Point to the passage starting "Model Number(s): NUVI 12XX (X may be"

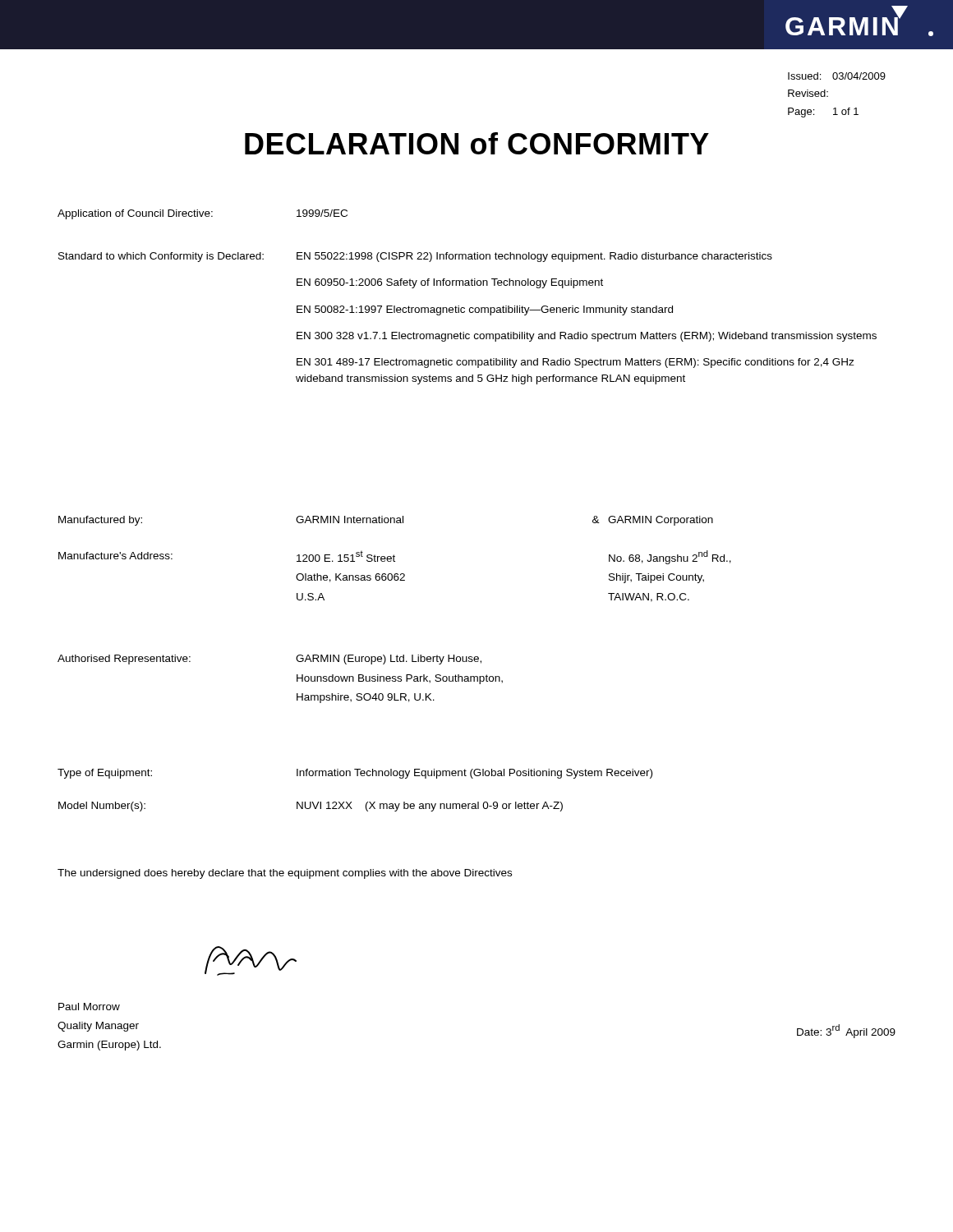(x=476, y=806)
